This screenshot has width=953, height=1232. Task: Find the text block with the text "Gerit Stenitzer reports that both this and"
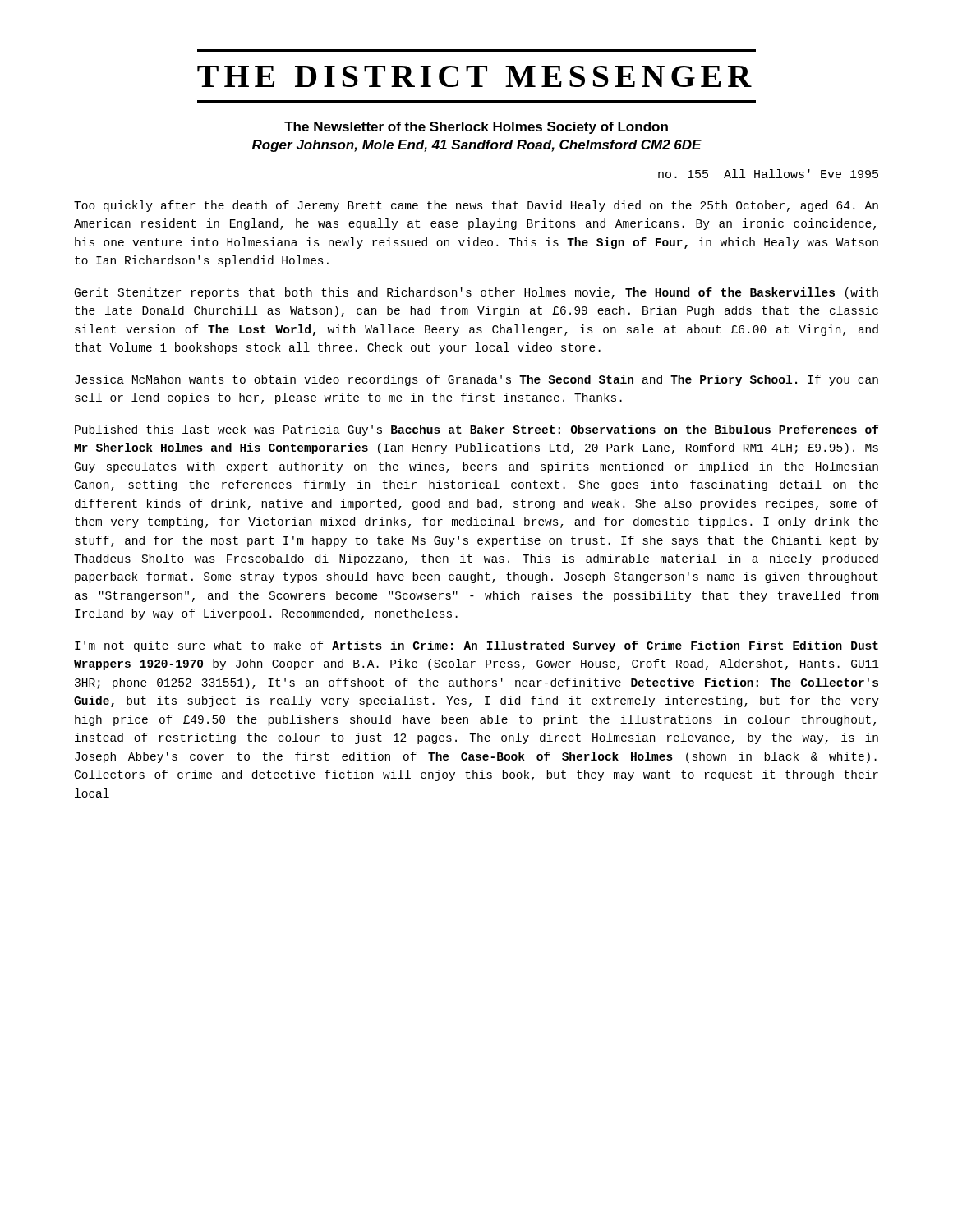(476, 321)
